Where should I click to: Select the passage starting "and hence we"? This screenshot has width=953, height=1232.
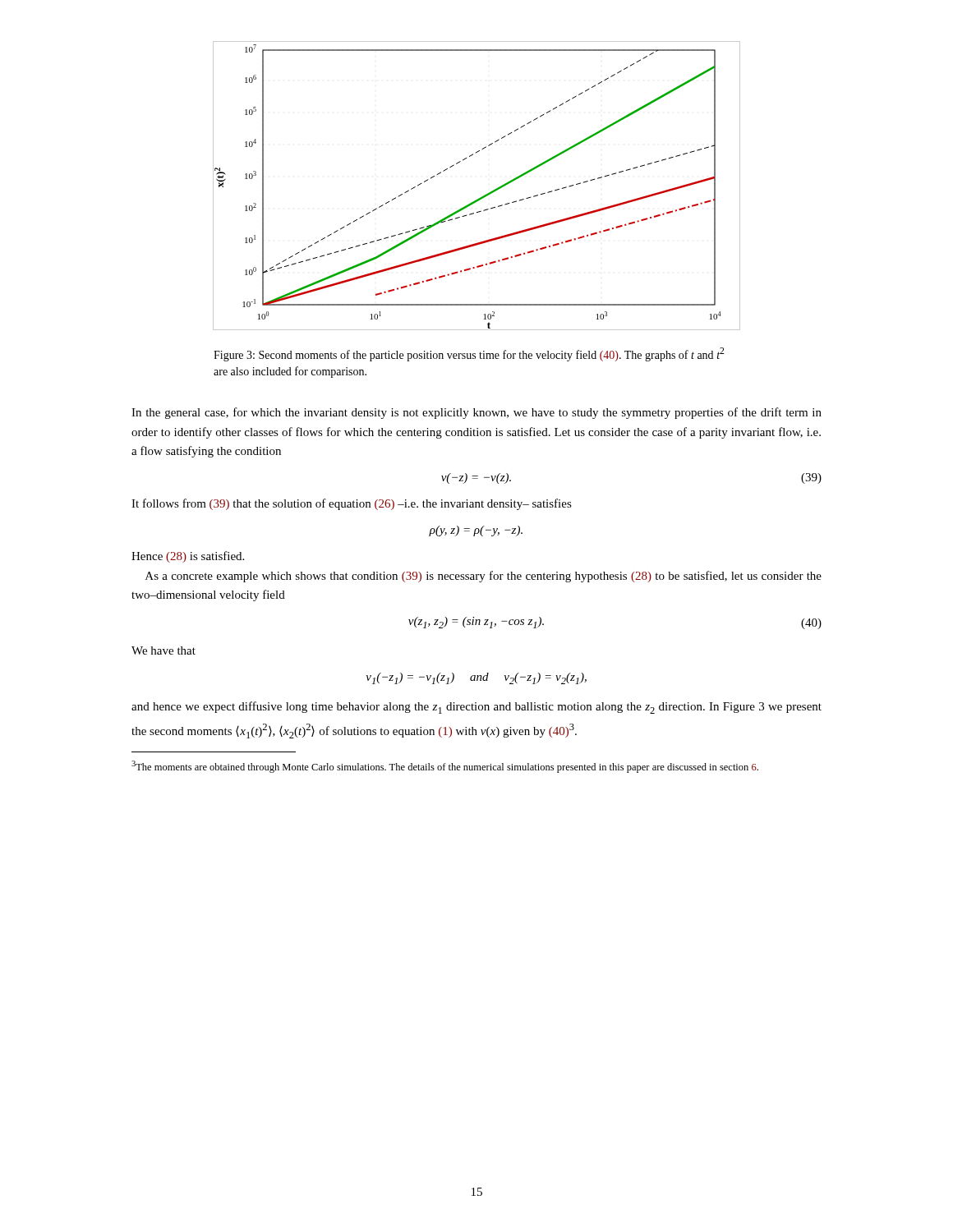(476, 720)
